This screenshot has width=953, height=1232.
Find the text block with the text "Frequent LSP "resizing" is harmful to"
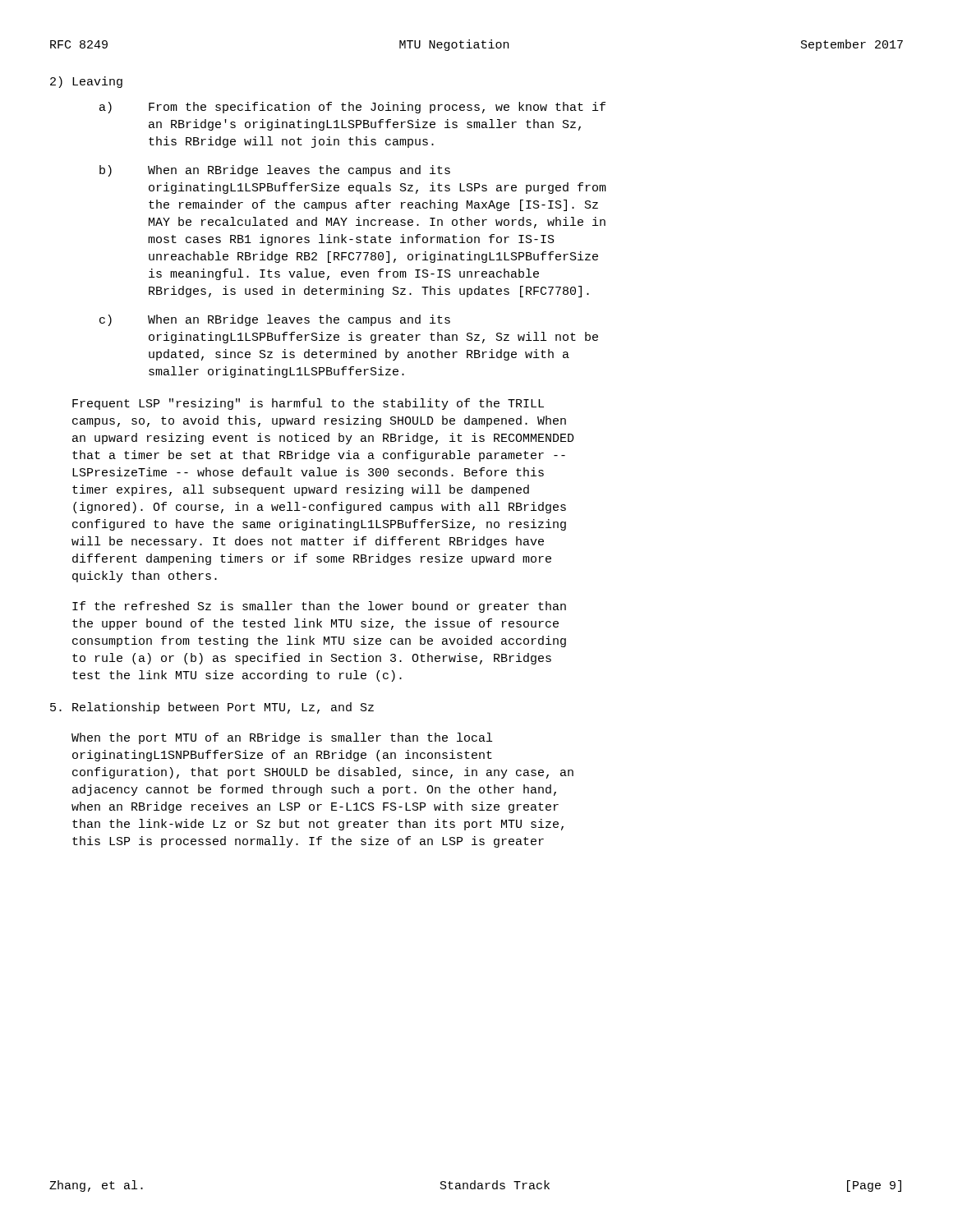click(x=312, y=491)
